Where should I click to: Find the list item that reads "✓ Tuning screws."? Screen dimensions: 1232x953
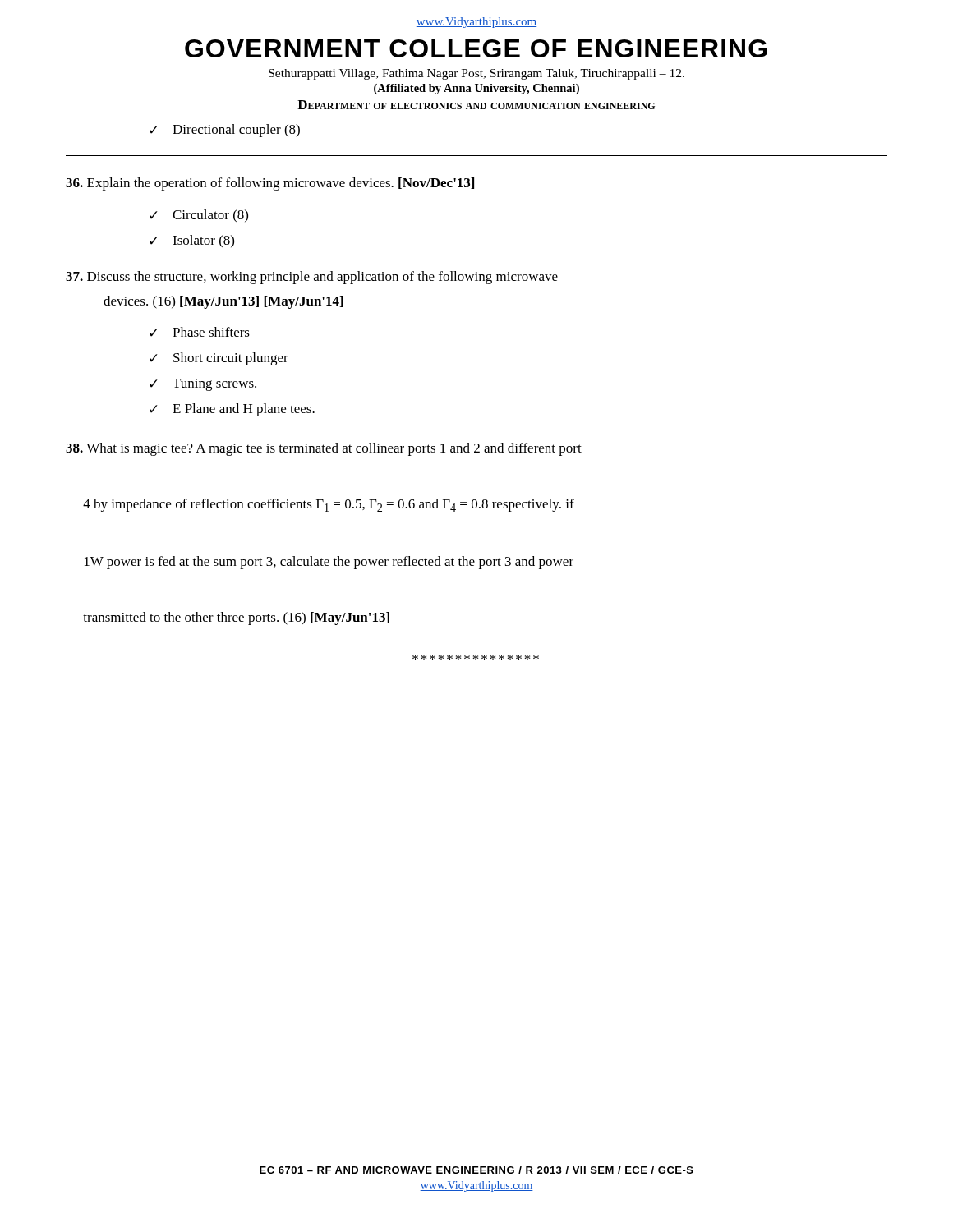(203, 384)
